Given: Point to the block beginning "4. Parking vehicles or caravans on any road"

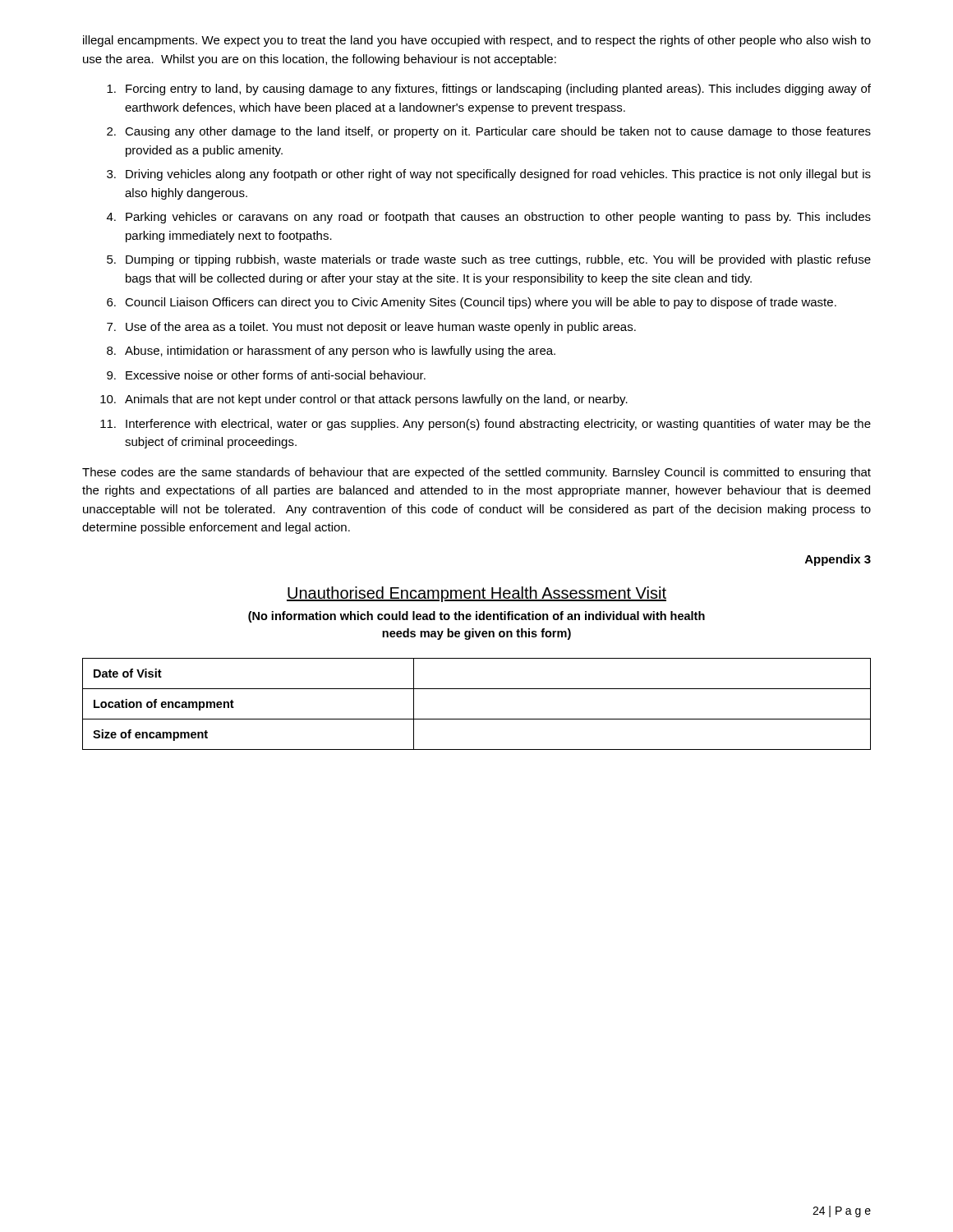Looking at the screenshot, I should [x=476, y=226].
